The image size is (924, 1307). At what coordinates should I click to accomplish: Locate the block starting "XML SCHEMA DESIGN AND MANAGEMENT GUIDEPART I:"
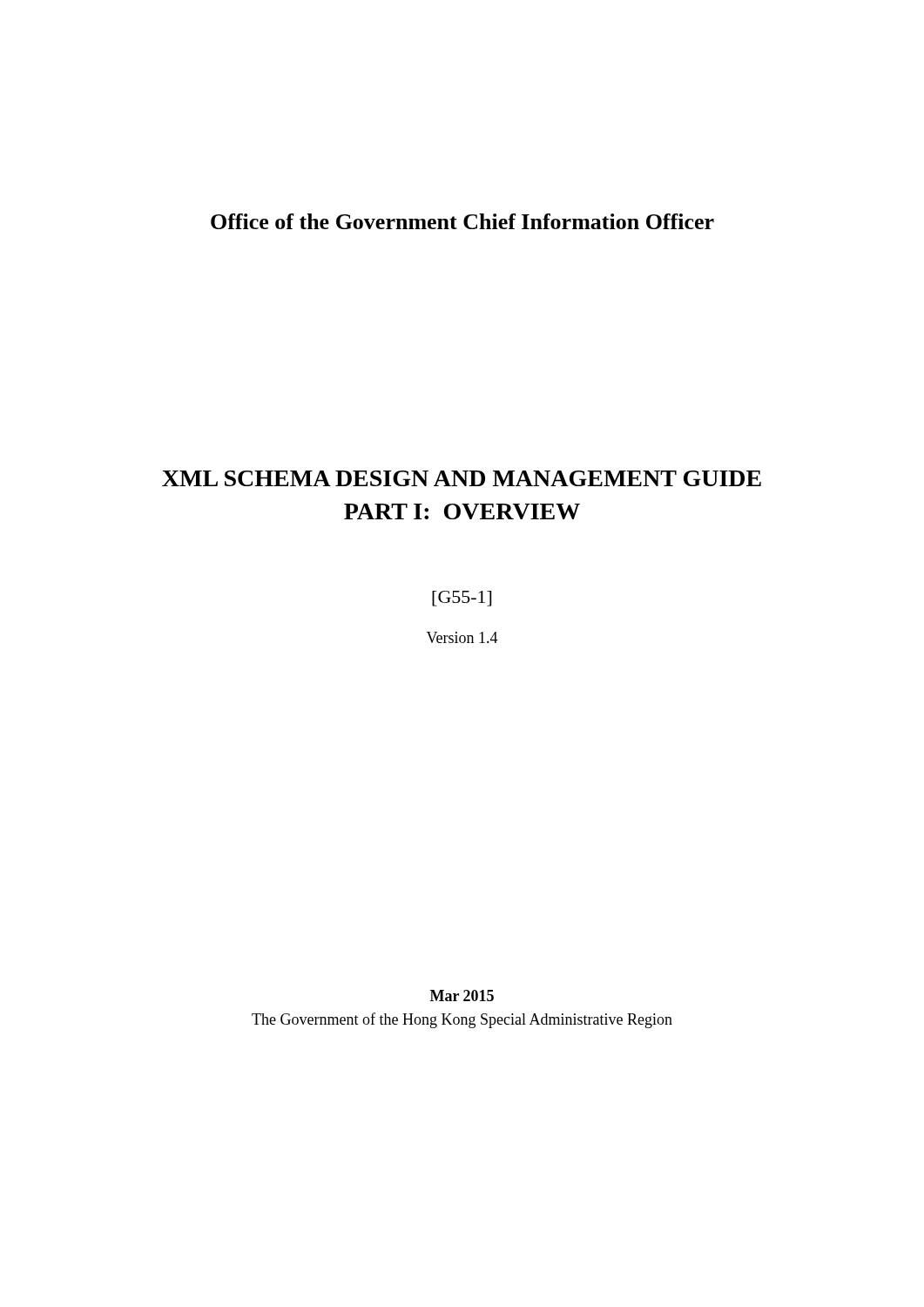pos(462,494)
